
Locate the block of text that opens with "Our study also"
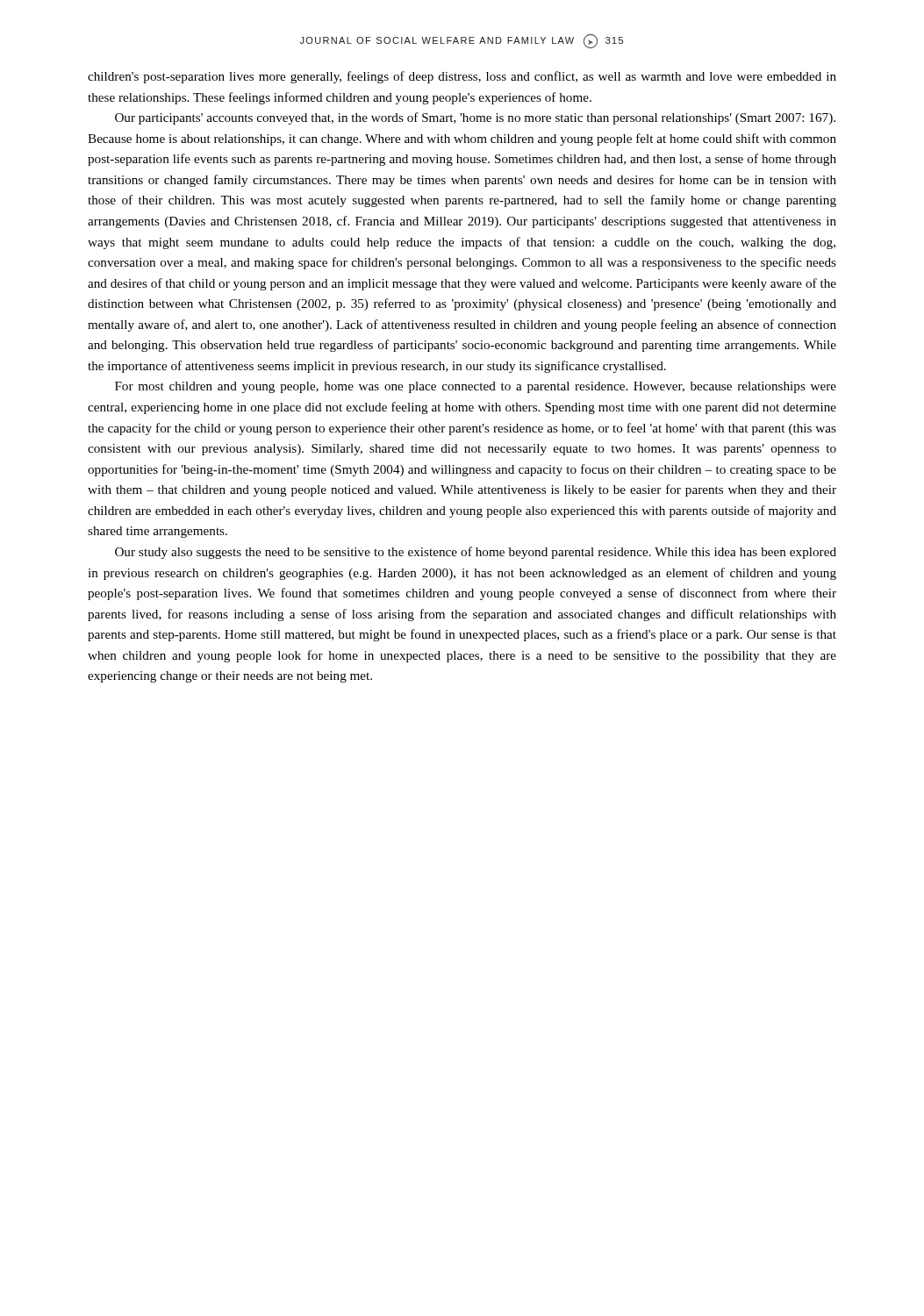(x=462, y=614)
